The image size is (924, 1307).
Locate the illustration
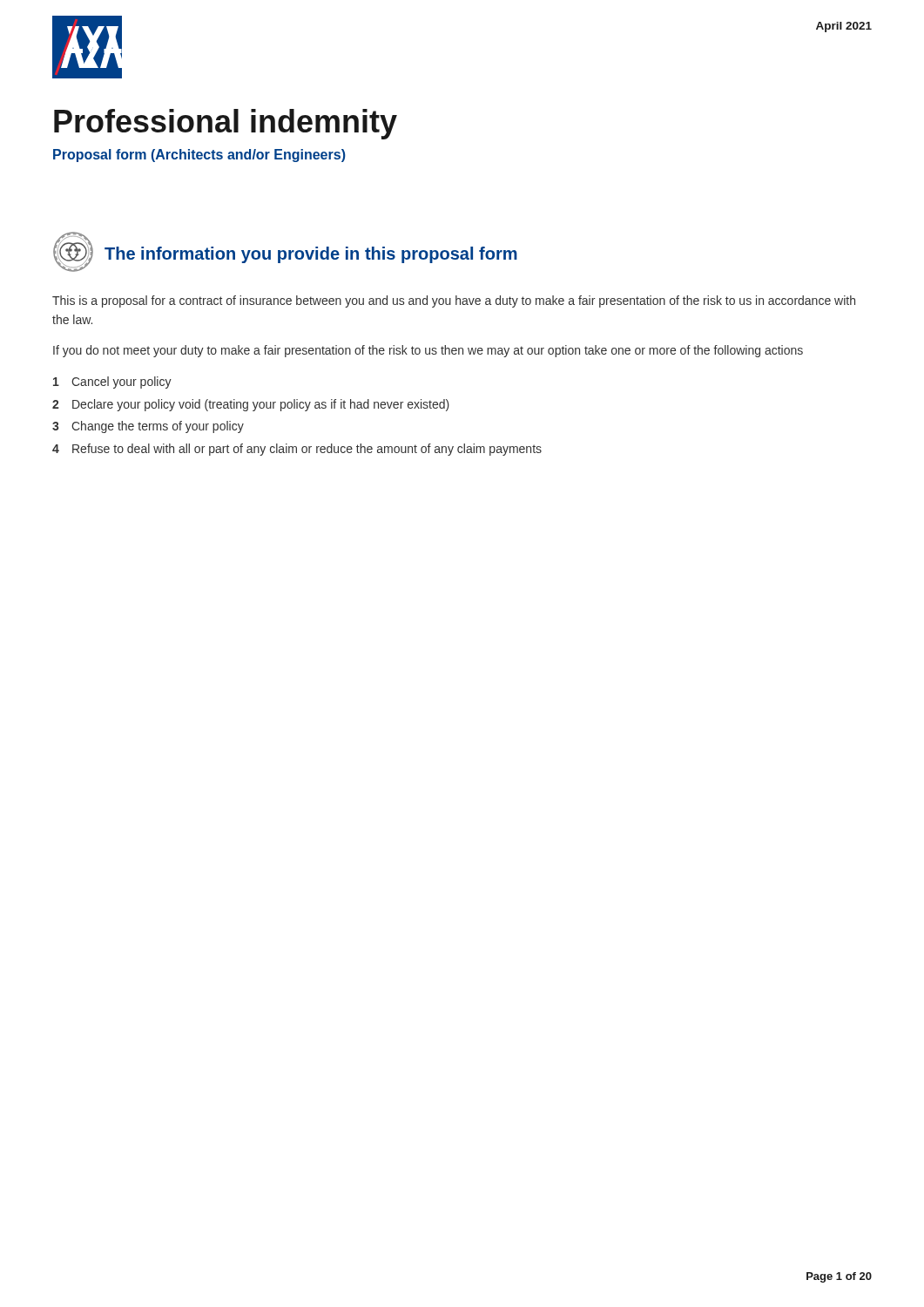point(78,254)
